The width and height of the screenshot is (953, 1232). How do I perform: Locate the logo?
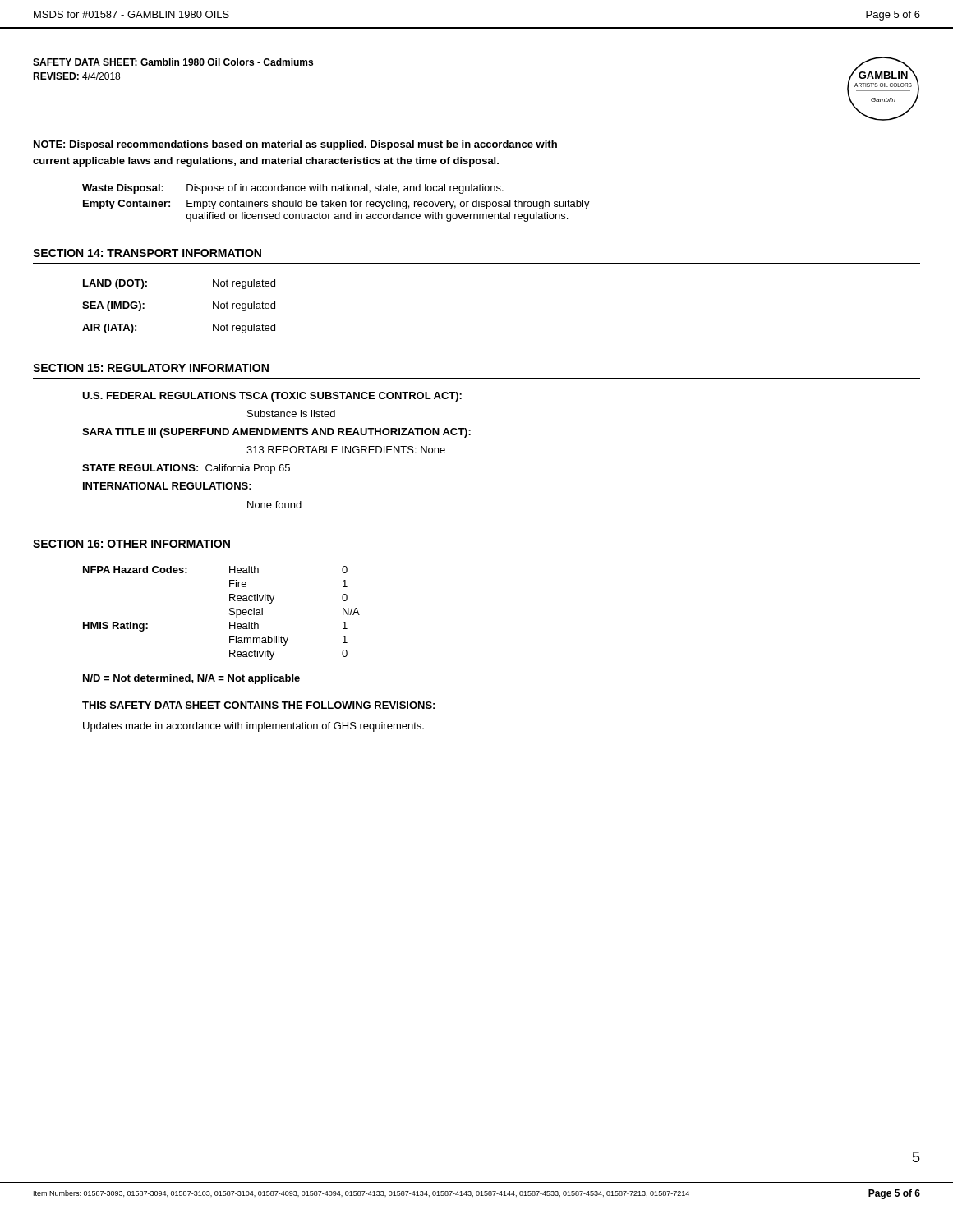point(883,89)
